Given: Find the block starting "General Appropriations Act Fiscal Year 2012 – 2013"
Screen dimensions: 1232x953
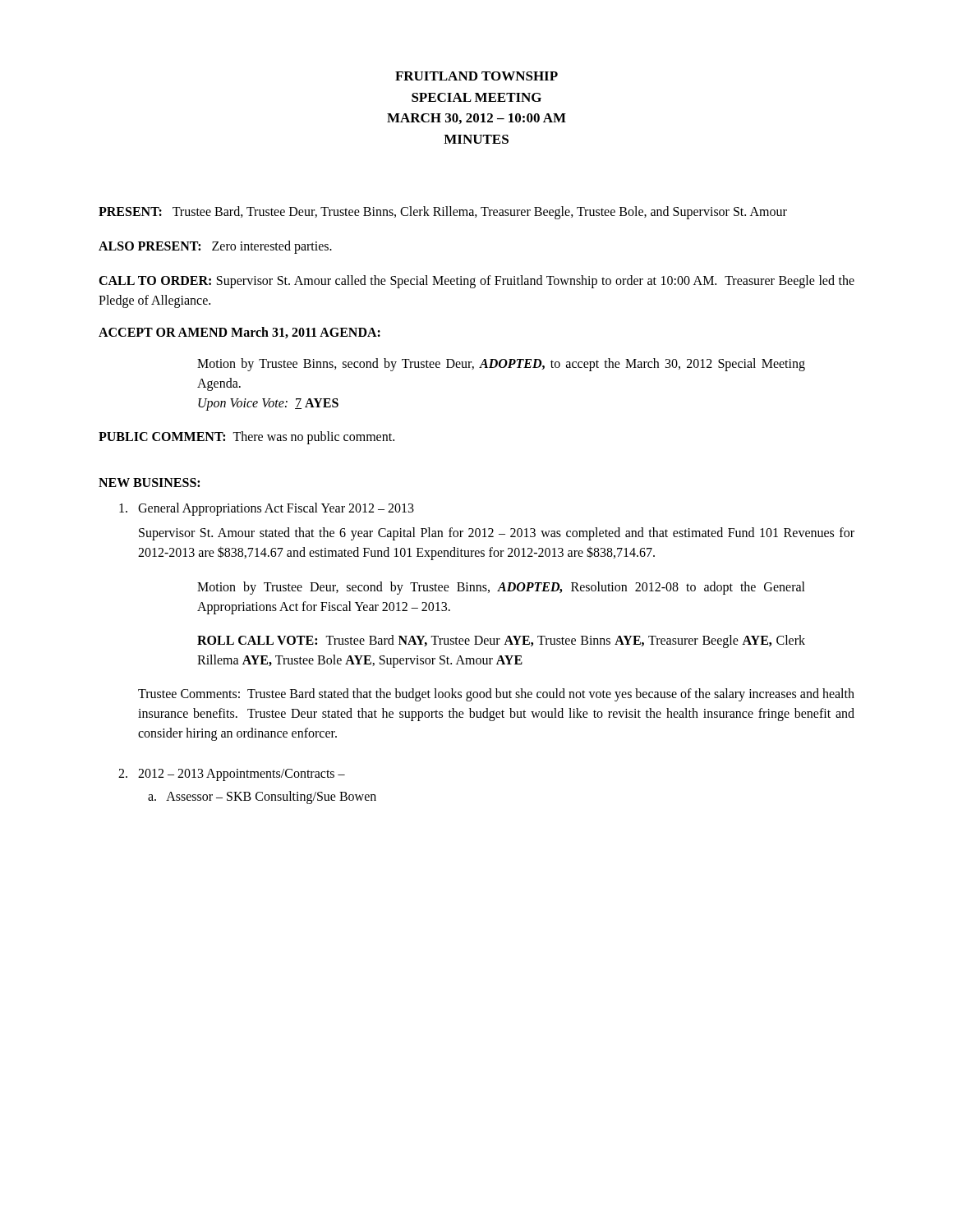Looking at the screenshot, I should pyautogui.click(x=266, y=508).
